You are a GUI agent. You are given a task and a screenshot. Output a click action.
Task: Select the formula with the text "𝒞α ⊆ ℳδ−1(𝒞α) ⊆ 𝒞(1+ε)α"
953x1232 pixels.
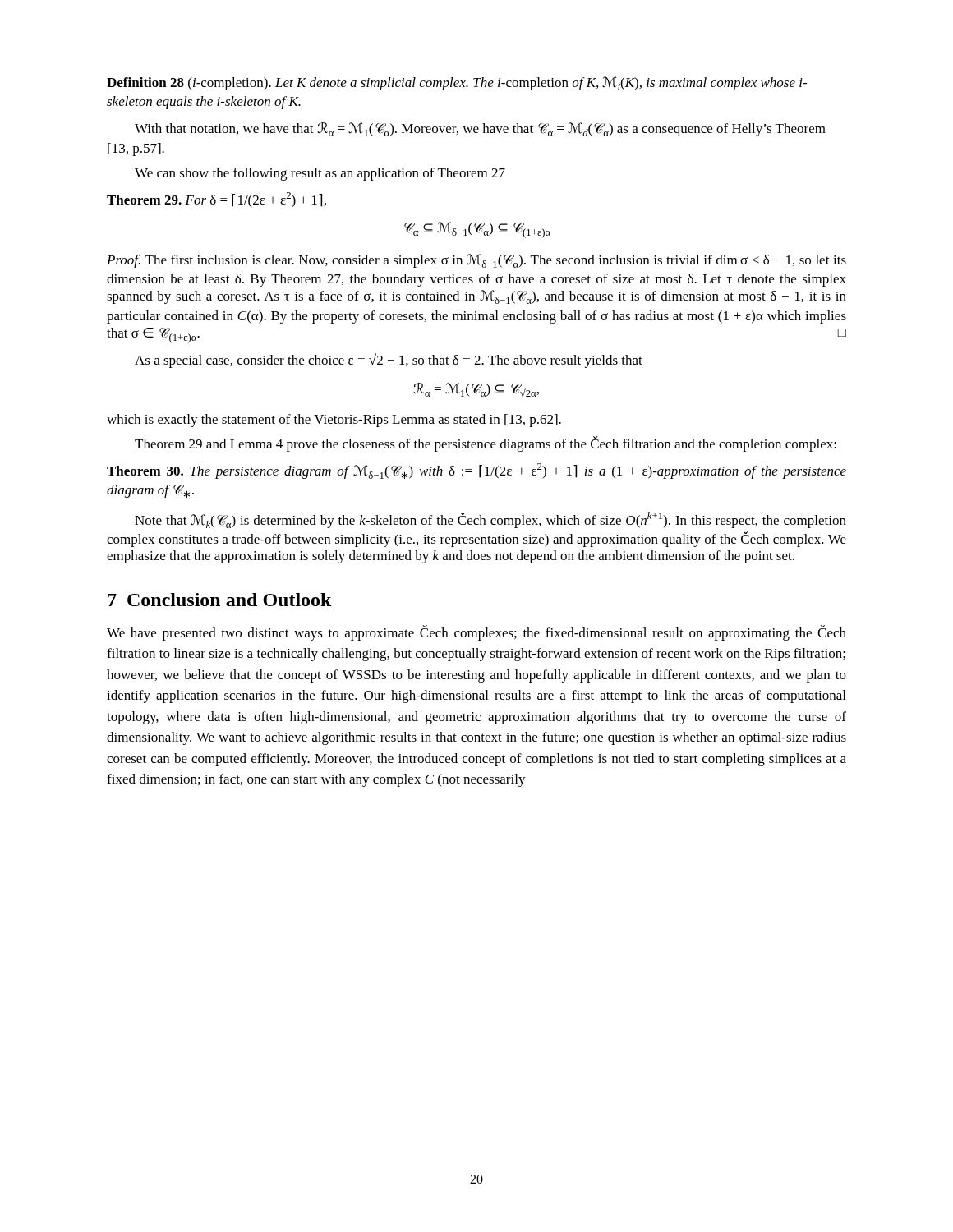(476, 230)
